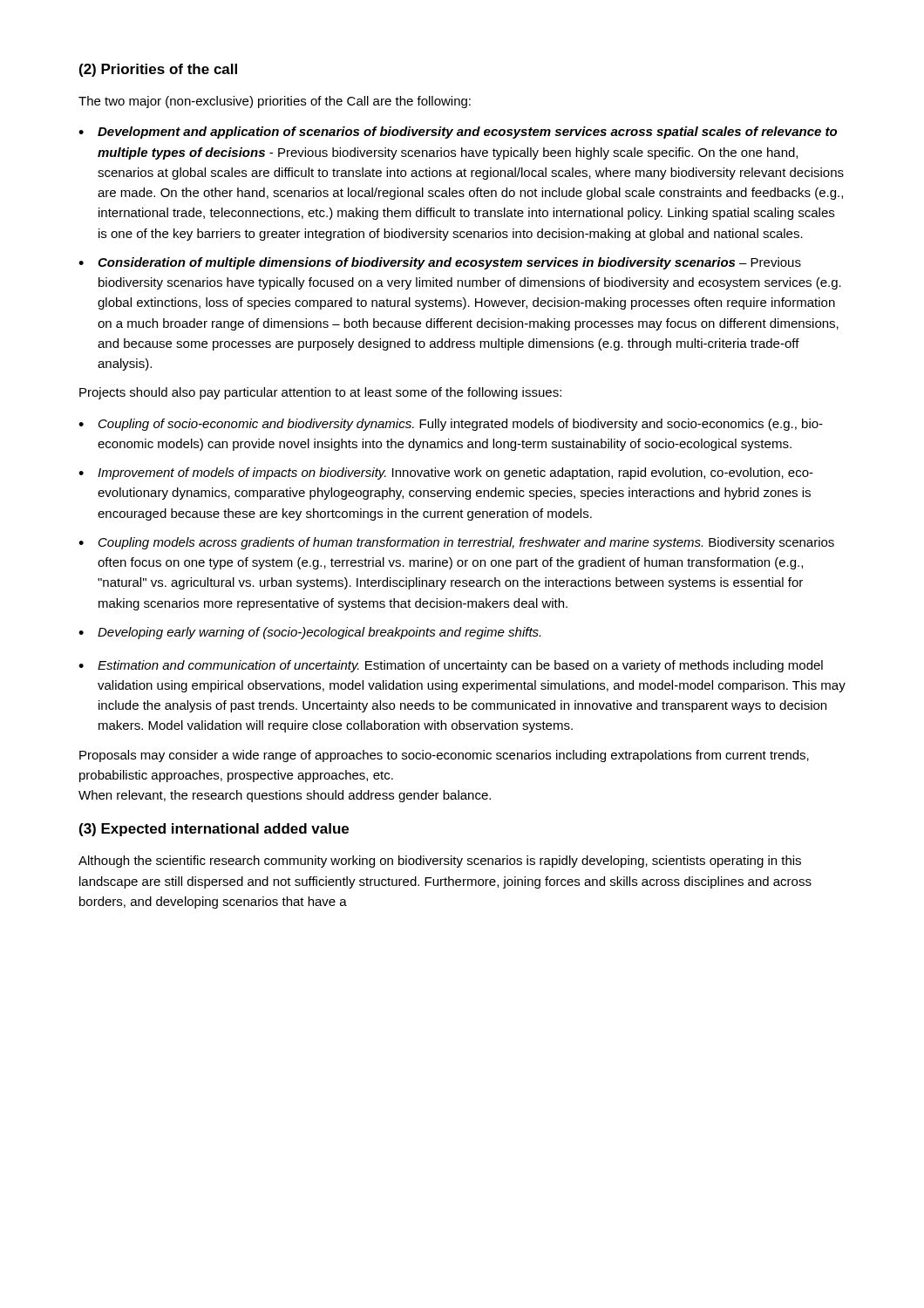Click on the list item with the text "• Consideration of multiple dimensions of"

tap(462, 313)
